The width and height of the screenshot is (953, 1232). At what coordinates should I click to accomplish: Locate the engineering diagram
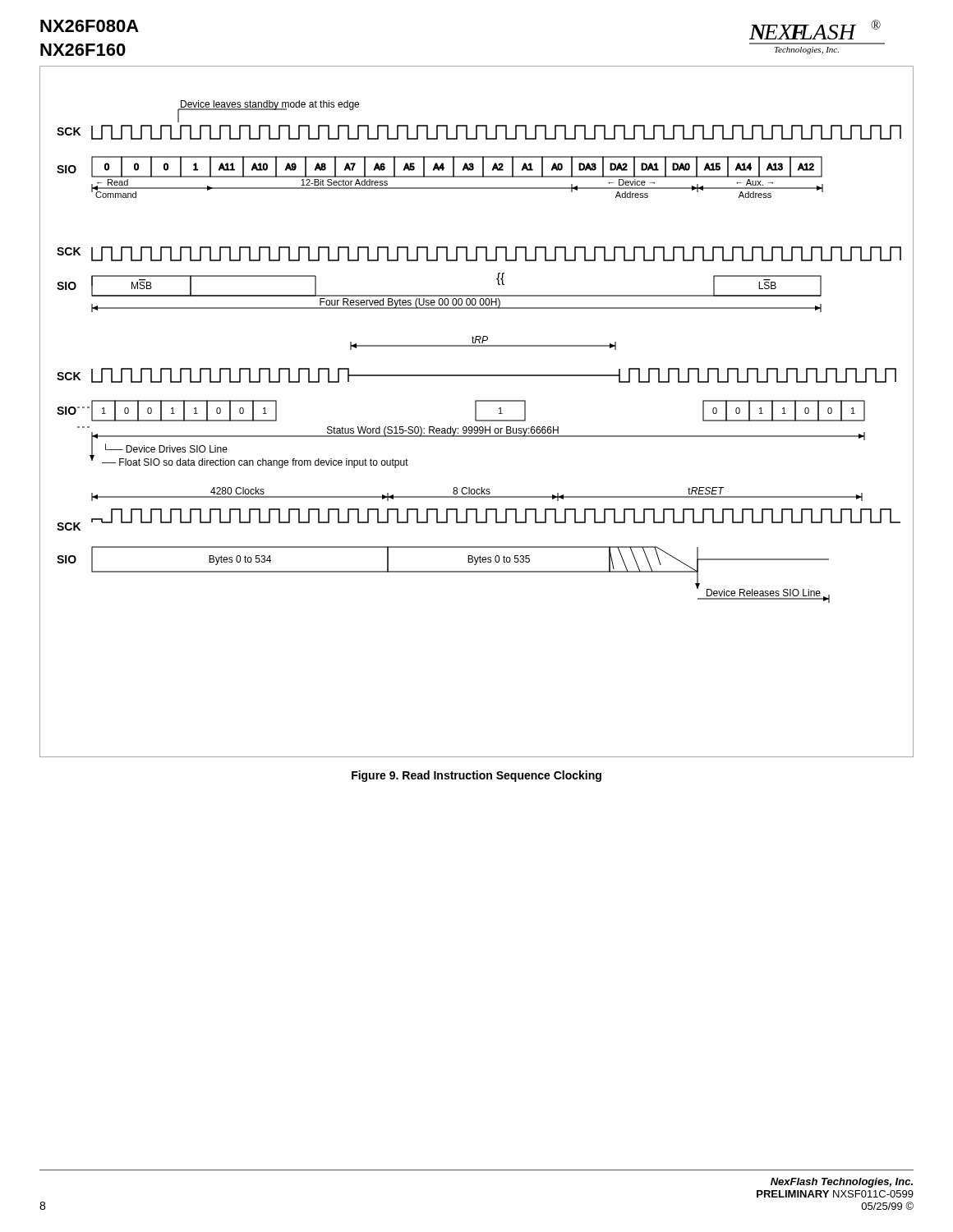[x=476, y=411]
